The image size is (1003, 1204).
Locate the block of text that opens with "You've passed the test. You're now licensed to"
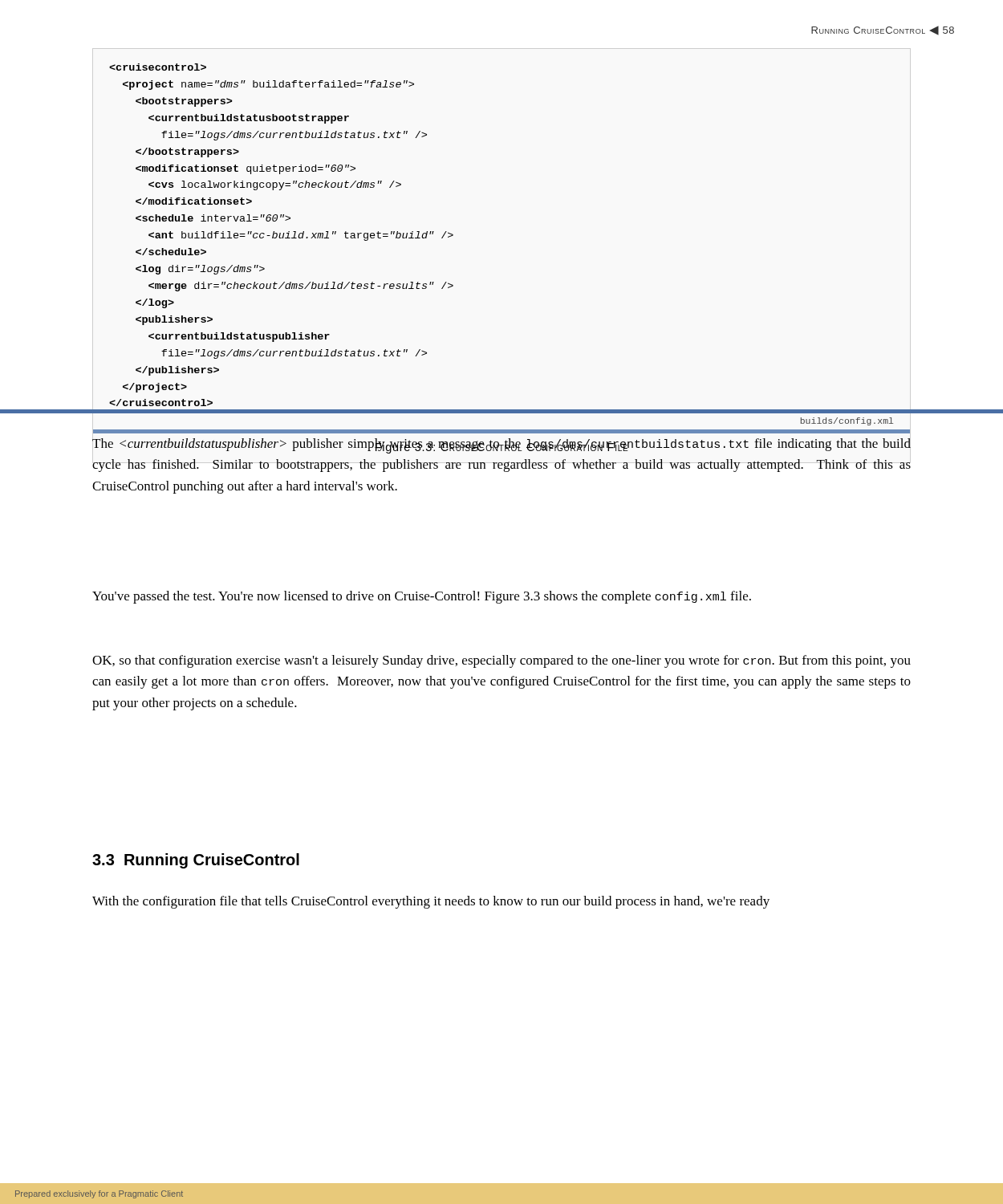[x=422, y=596]
